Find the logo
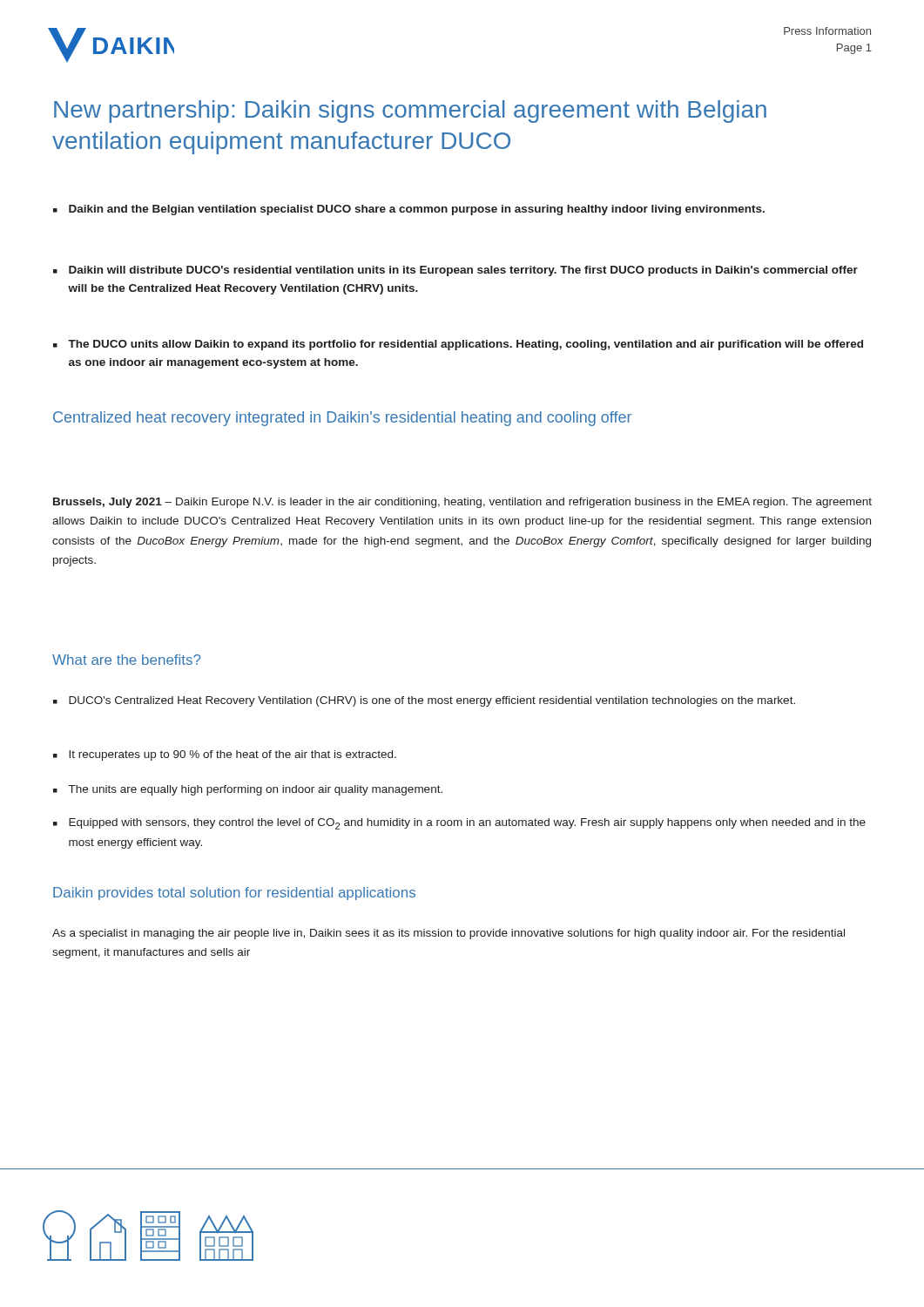 tap(111, 45)
